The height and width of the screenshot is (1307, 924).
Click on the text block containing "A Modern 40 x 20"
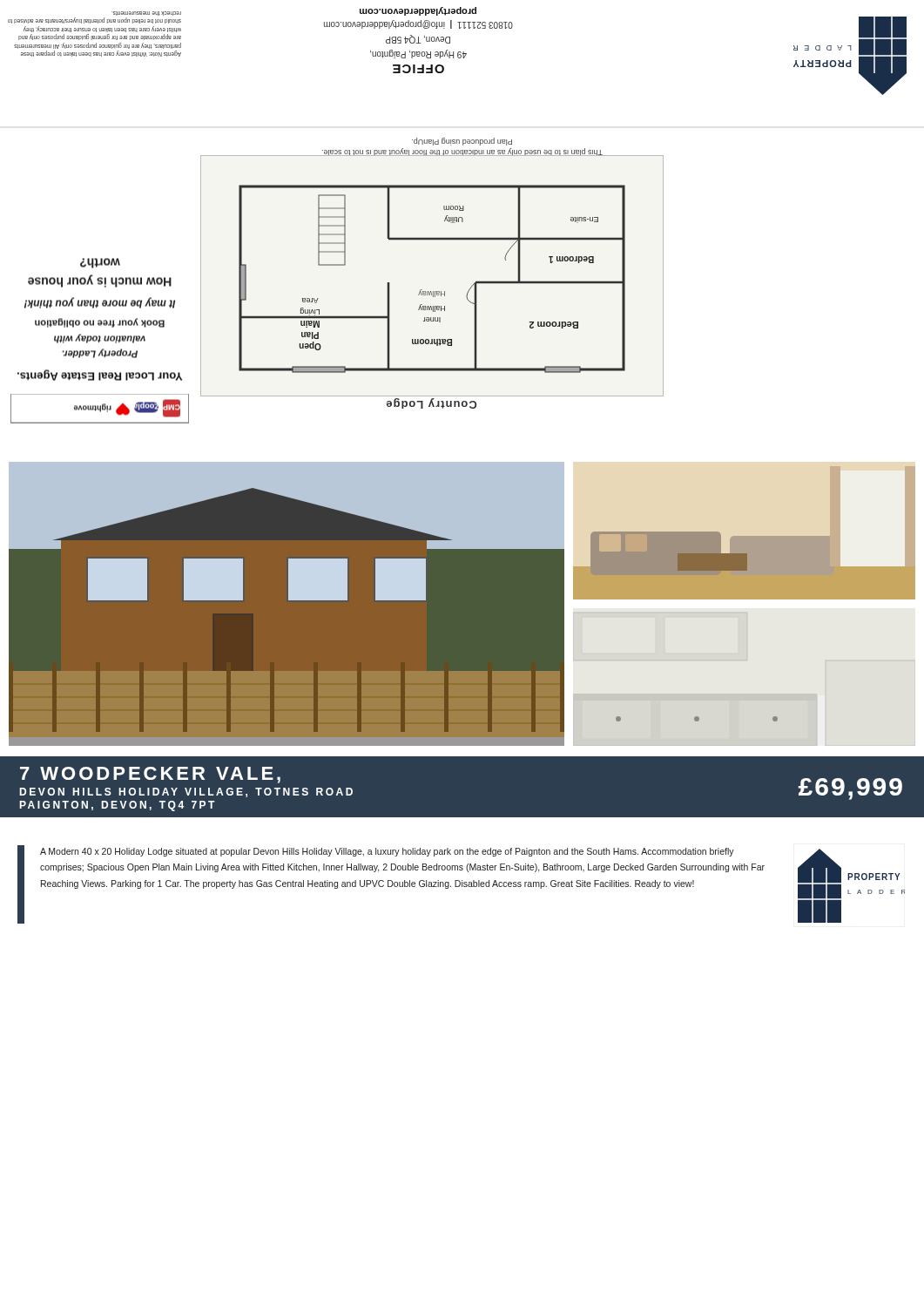[x=402, y=867]
